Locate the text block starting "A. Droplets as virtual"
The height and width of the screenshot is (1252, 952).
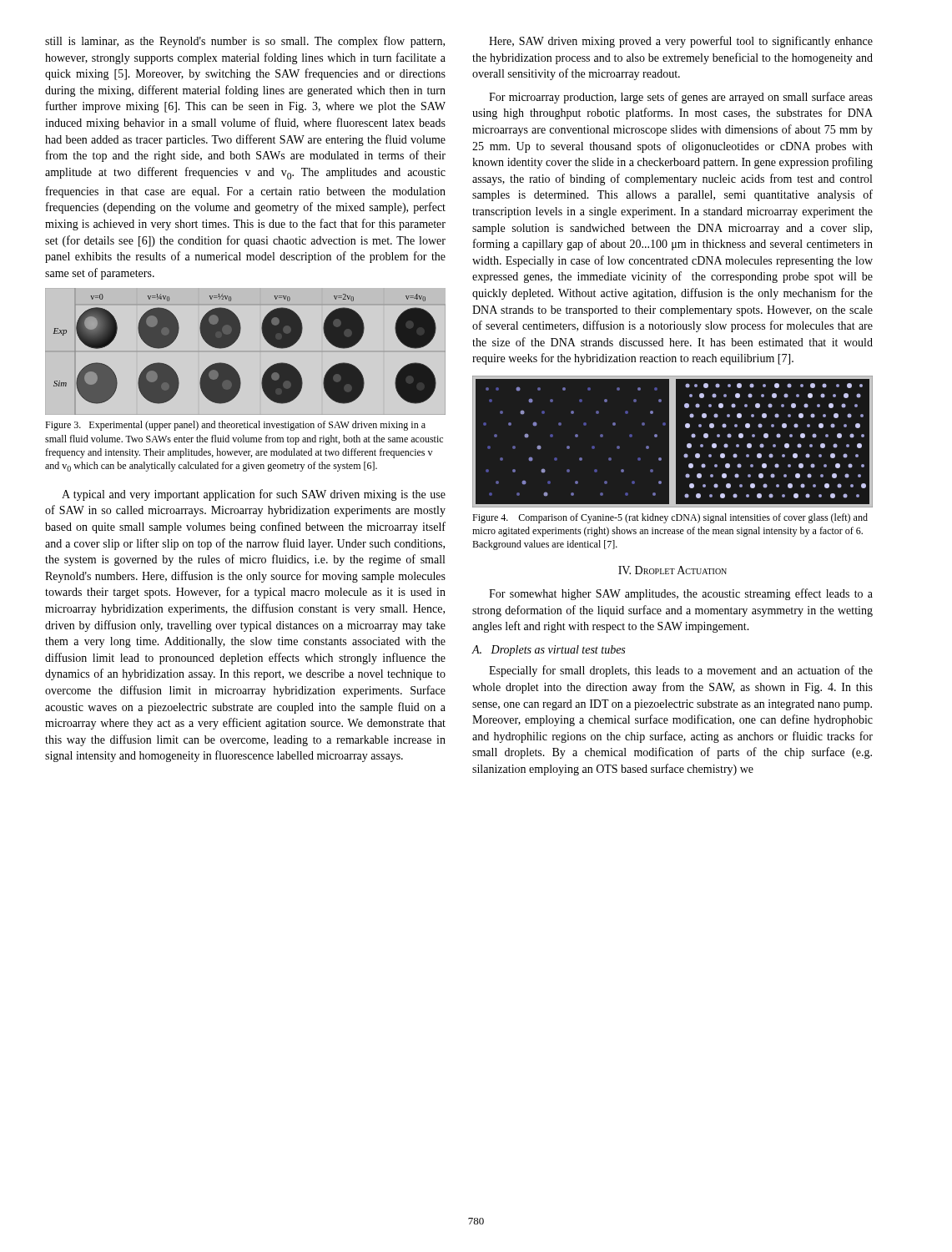click(549, 650)
